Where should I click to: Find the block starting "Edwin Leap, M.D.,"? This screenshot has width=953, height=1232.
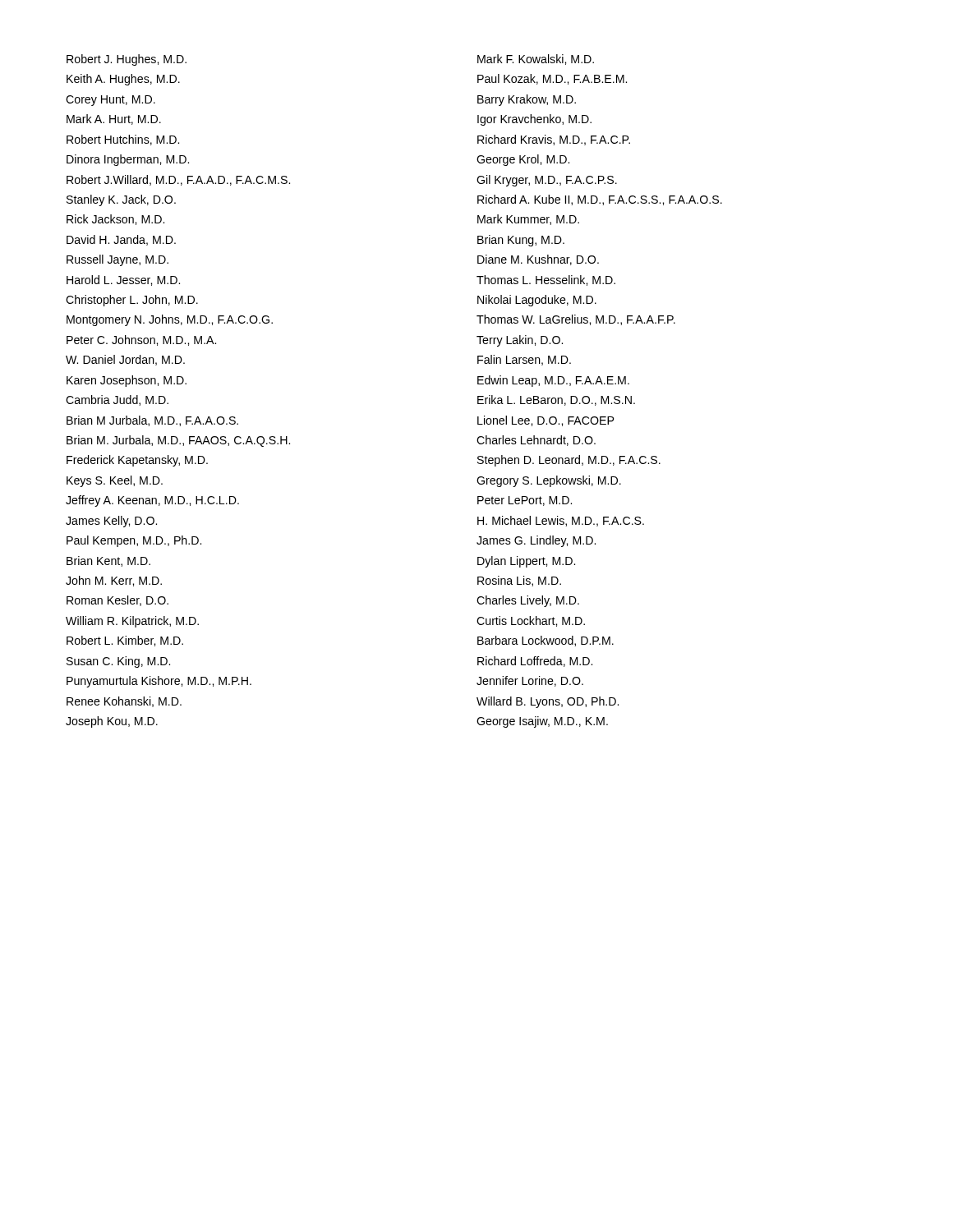tap(553, 380)
